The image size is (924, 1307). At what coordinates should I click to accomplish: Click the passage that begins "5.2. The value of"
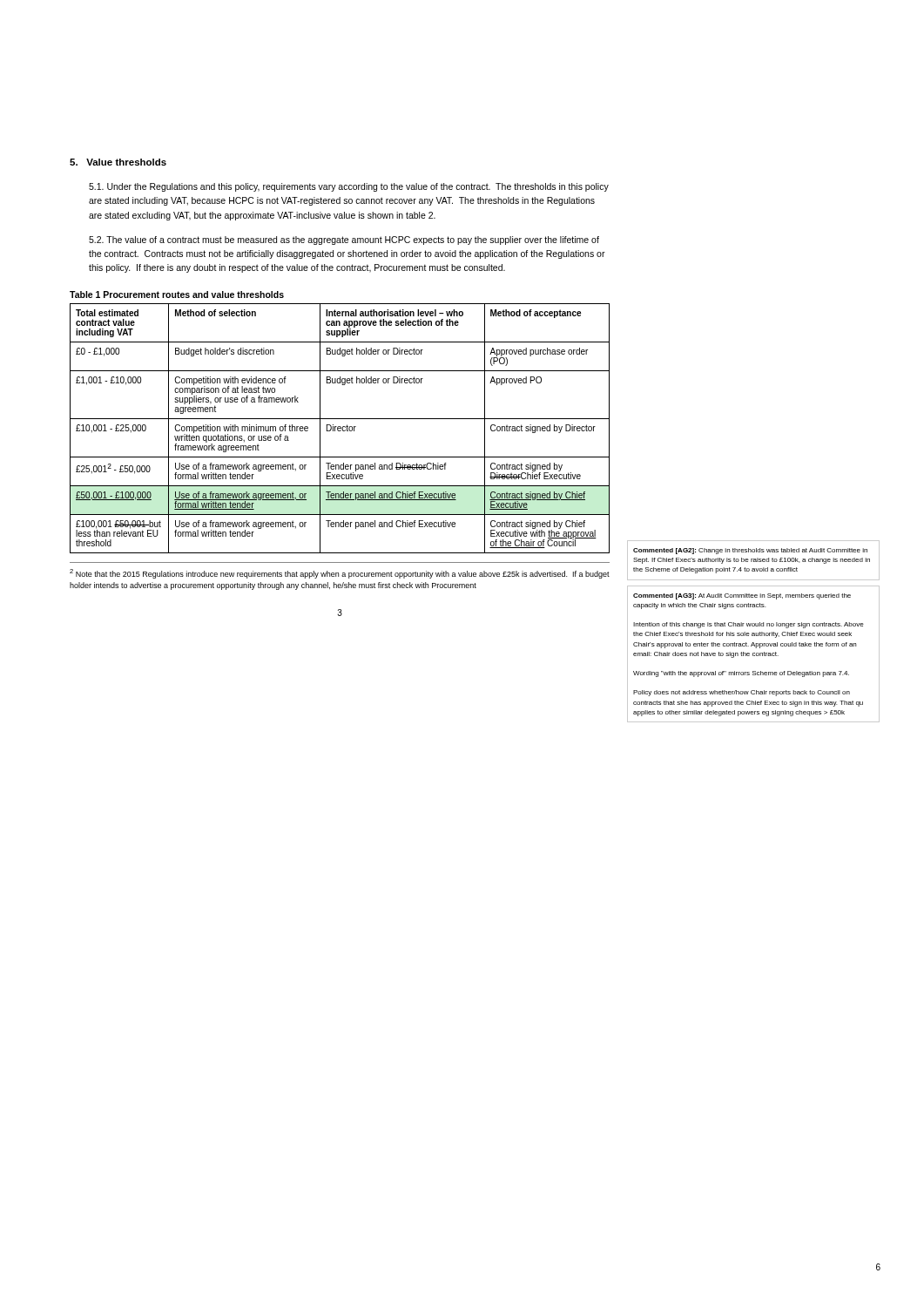click(347, 254)
